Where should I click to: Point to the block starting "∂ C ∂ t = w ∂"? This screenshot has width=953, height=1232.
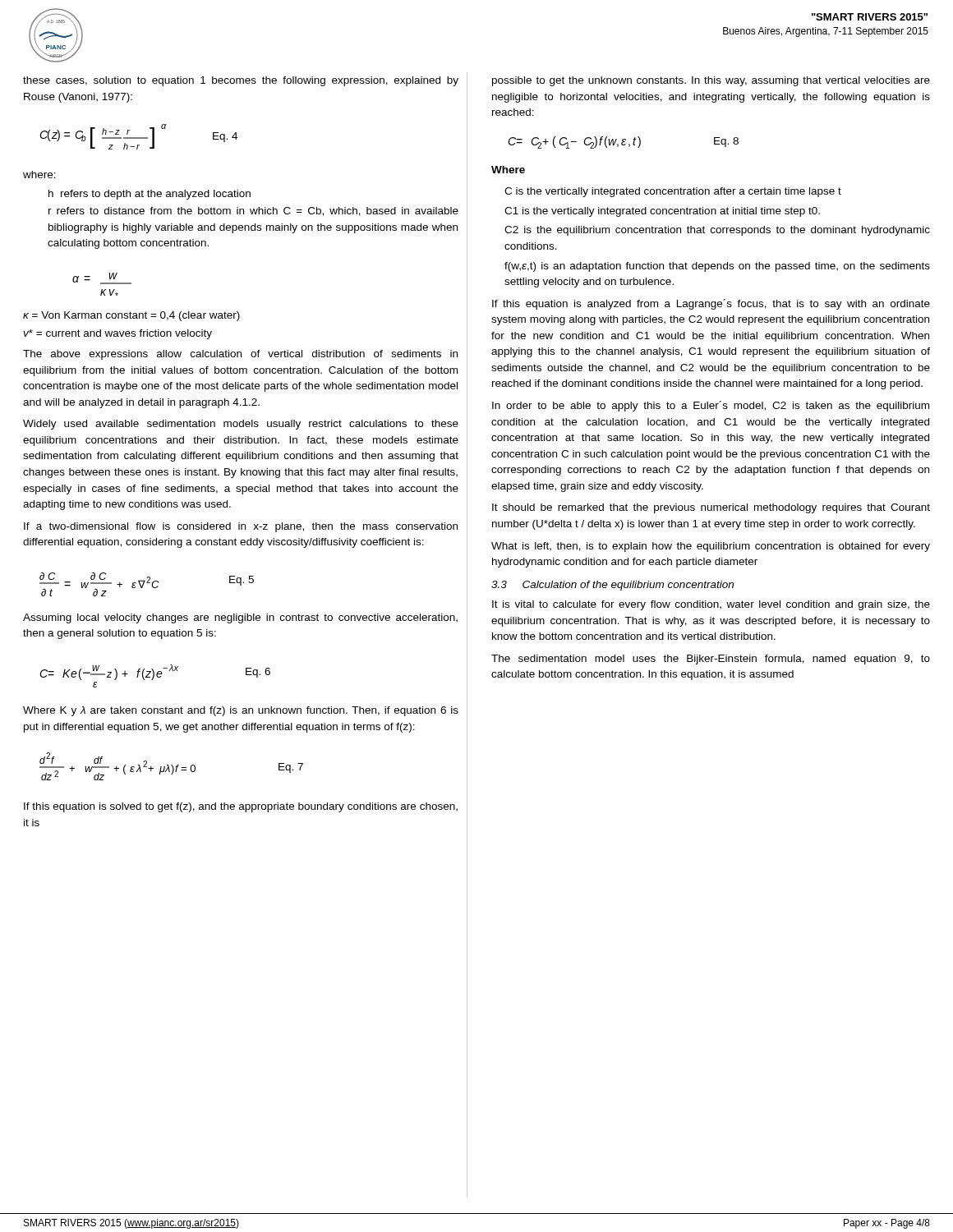click(249, 580)
